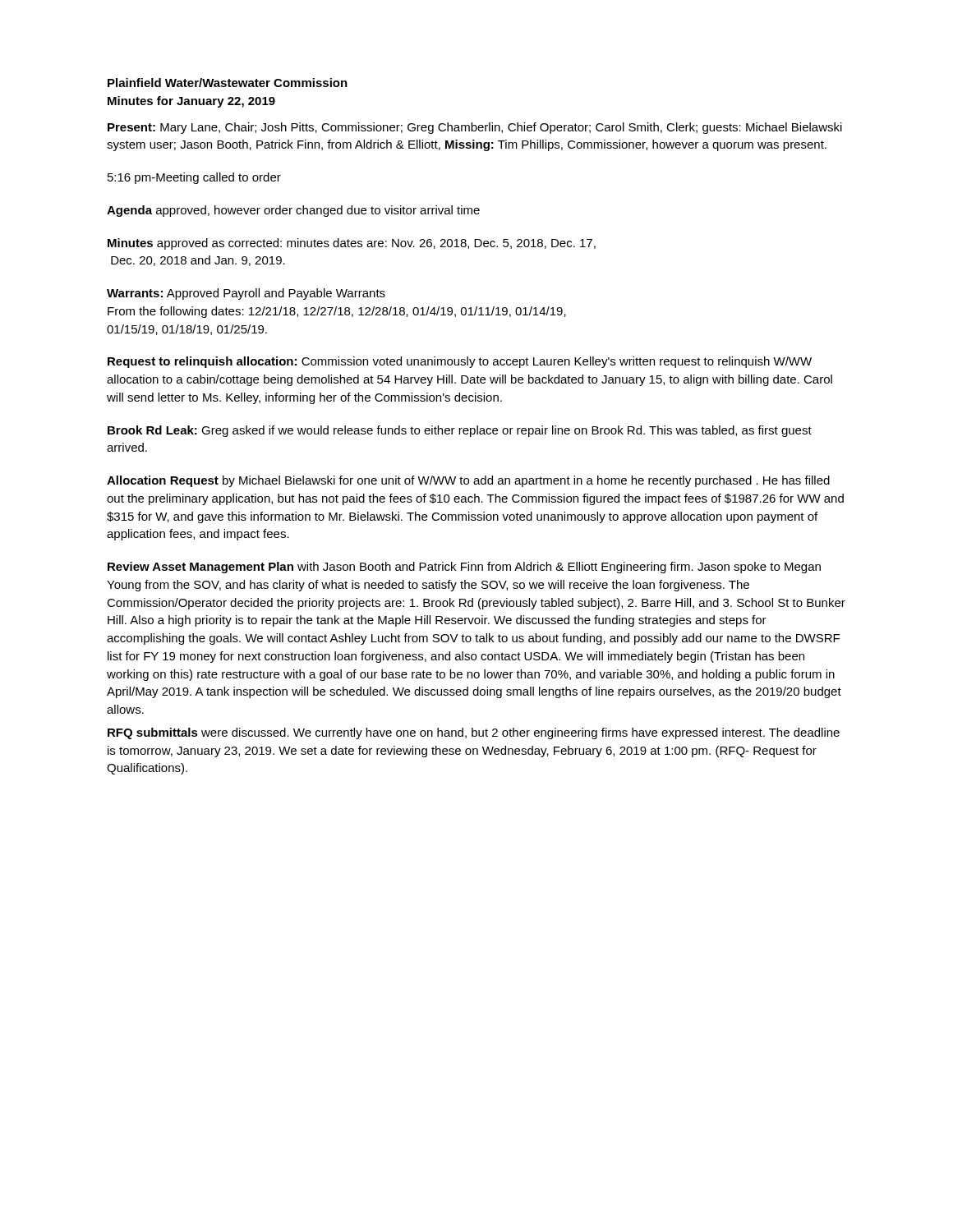Find the text block with the text "Brook Rd Leak: Greg asked if"
The height and width of the screenshot is (1232, 953).
459,438
